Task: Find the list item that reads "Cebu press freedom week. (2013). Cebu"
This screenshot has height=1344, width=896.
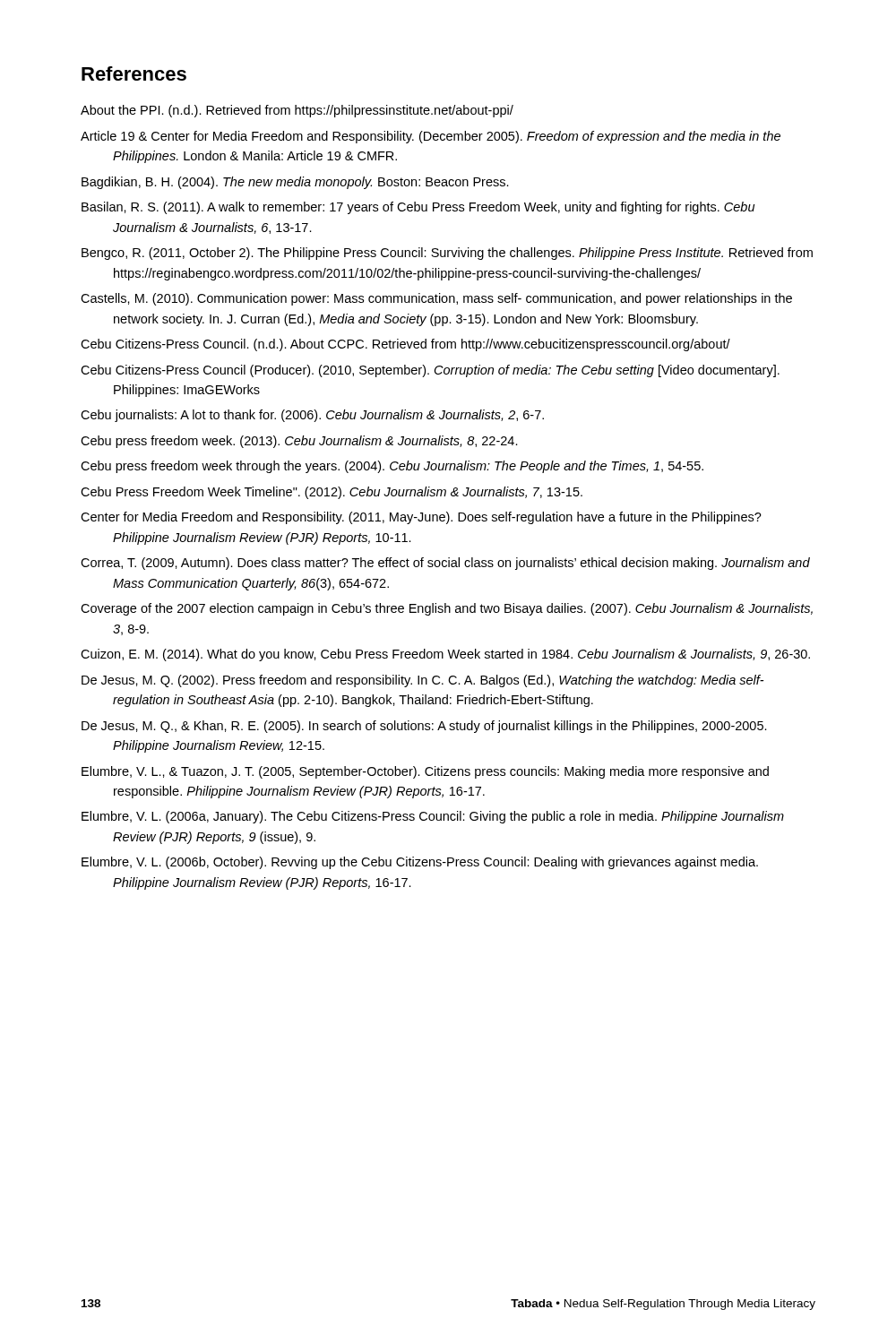Action: [299, 441]
